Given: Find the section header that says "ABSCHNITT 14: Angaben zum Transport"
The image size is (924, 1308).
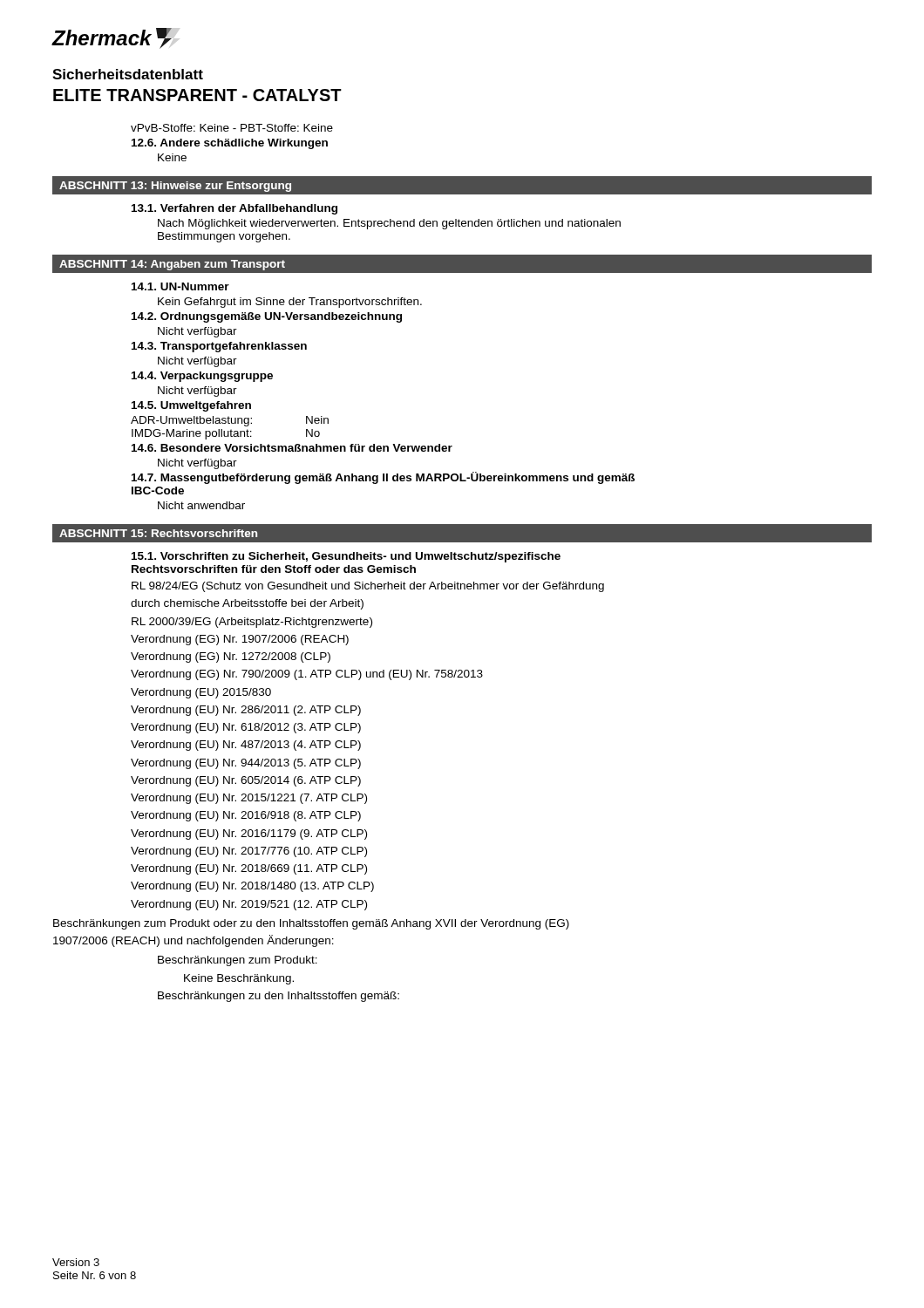Looking at the screenshot, I should point(462,264).
